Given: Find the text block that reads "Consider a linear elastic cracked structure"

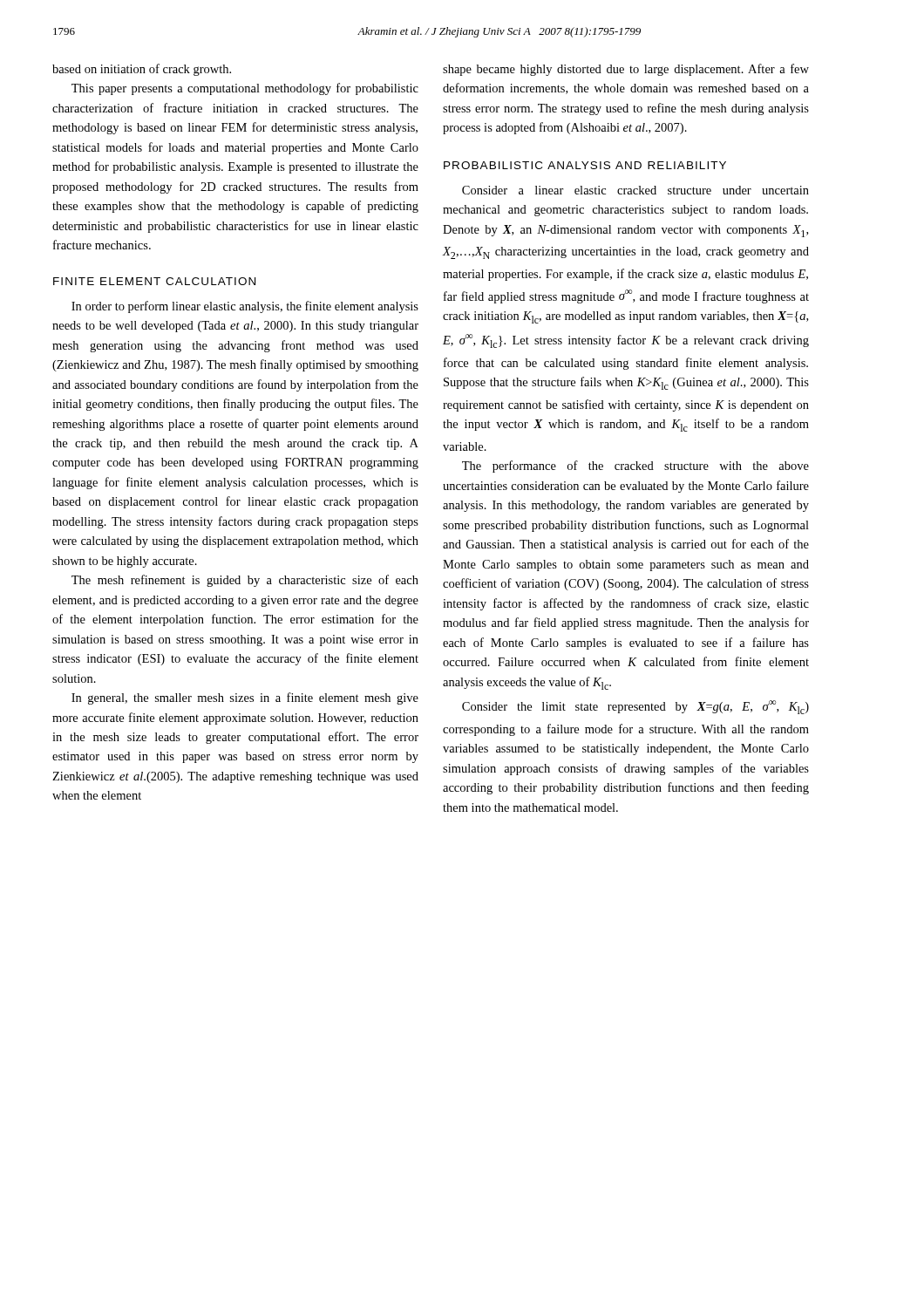Looking at the screenshot, I should [x=626, y=499].
